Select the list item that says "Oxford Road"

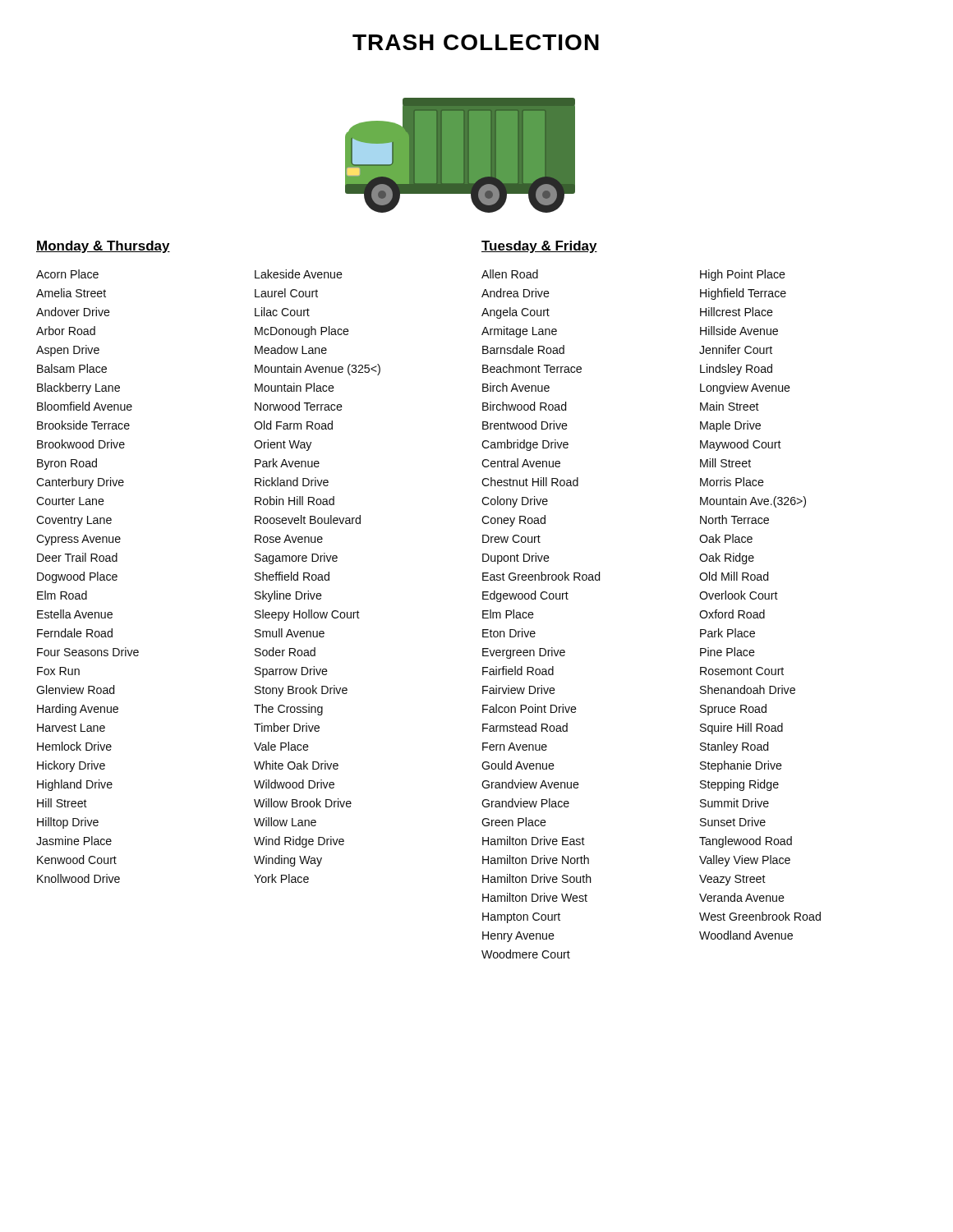(732, 614)
